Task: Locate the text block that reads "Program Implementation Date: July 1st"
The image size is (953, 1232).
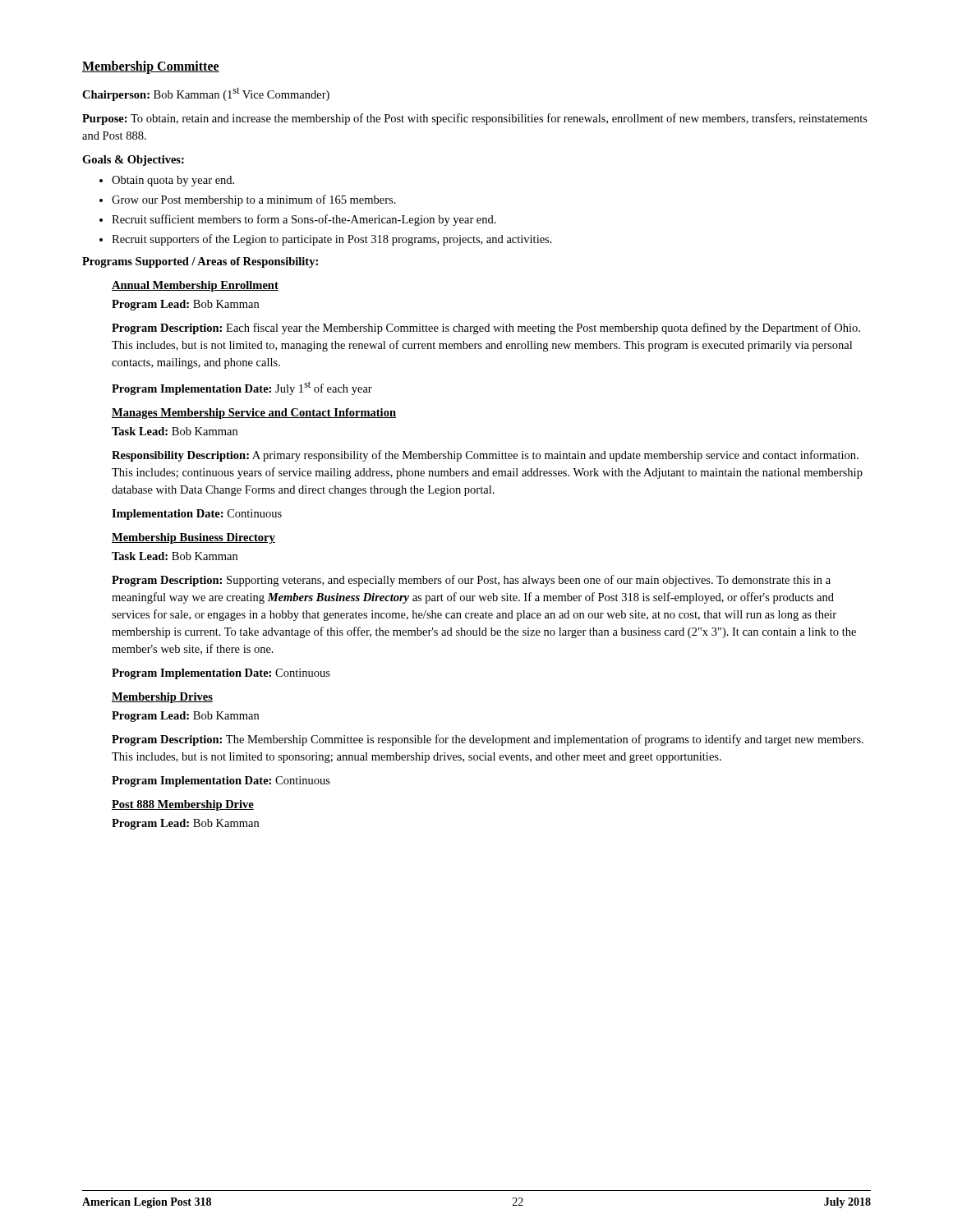Action: 242,387
